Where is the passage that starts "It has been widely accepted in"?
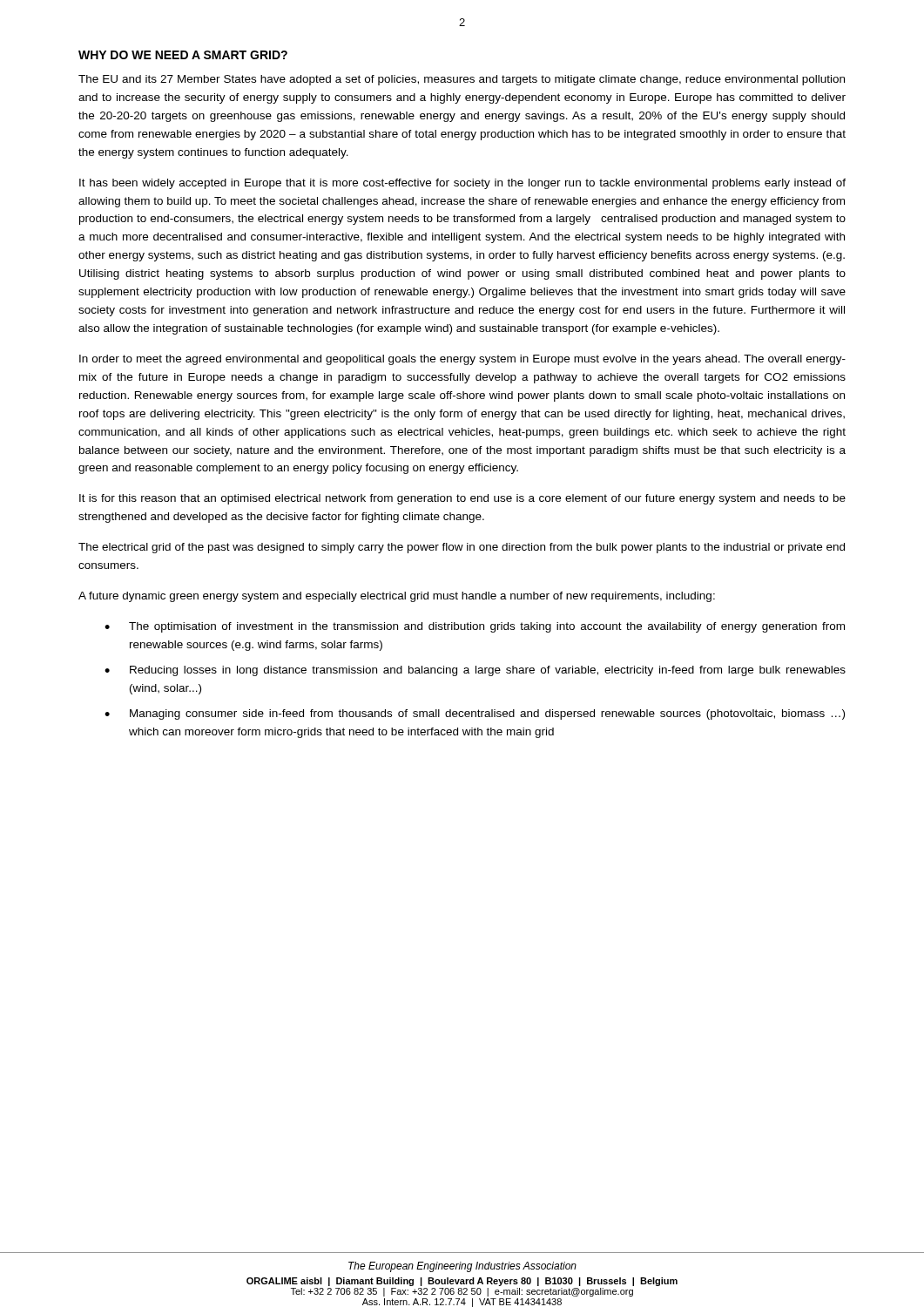Screen dimensions: 1307x924 click(x=462, y=255)
